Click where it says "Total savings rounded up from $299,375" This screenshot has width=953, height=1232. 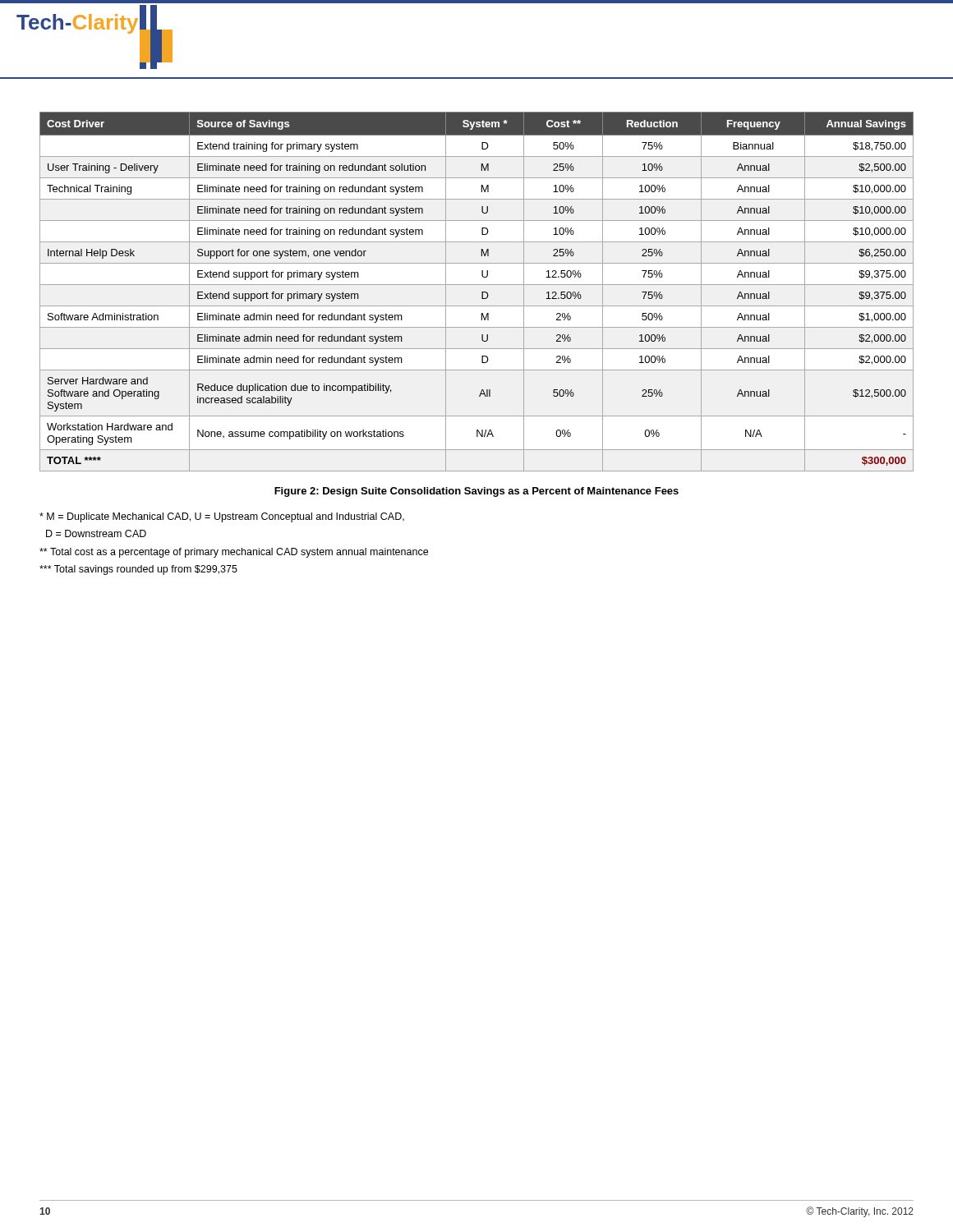pos(138,569)
